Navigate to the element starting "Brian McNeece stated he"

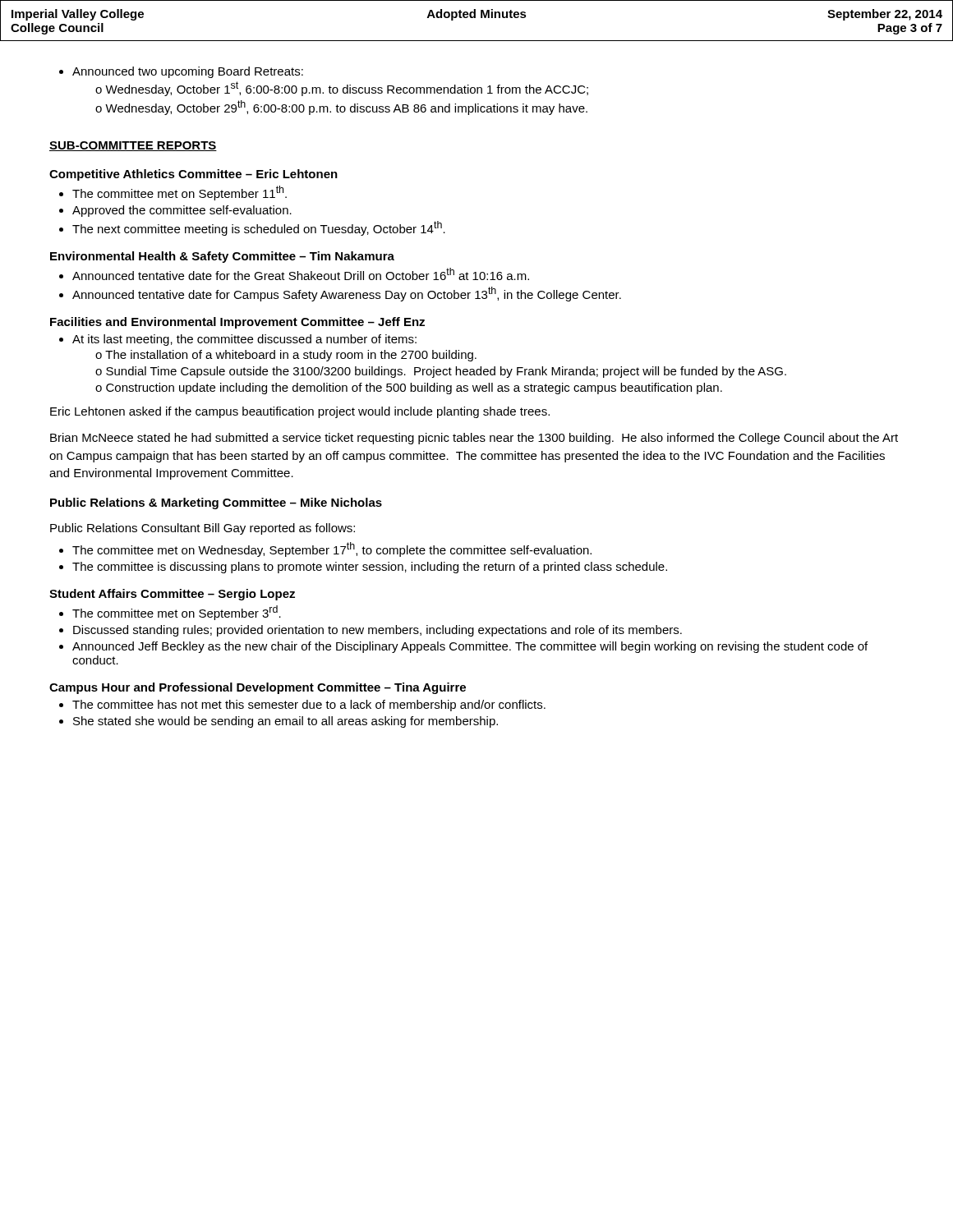pyautogui.click(x=474, y=455)
